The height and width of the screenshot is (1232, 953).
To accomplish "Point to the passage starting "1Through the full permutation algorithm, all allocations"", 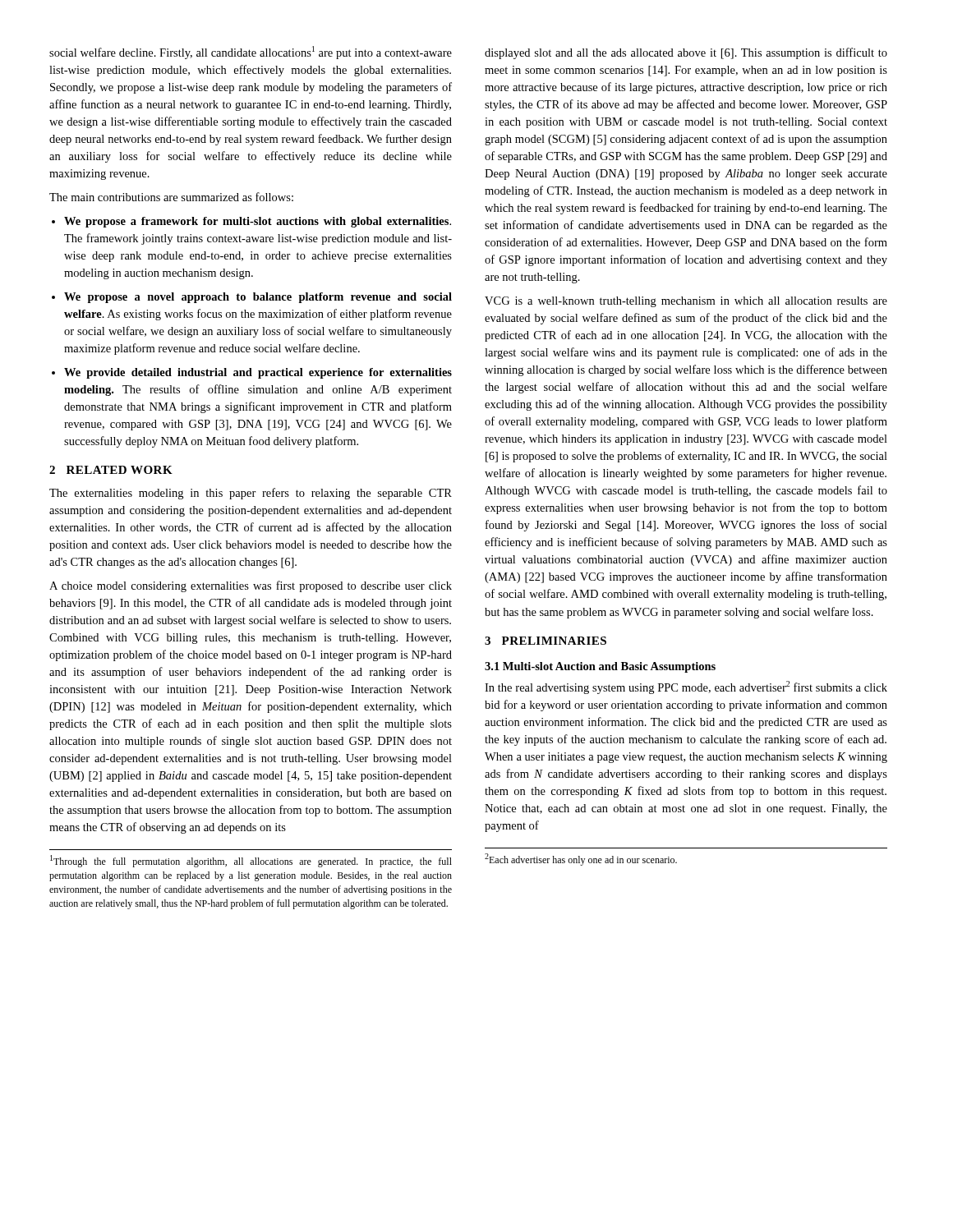I will [251, 883].
